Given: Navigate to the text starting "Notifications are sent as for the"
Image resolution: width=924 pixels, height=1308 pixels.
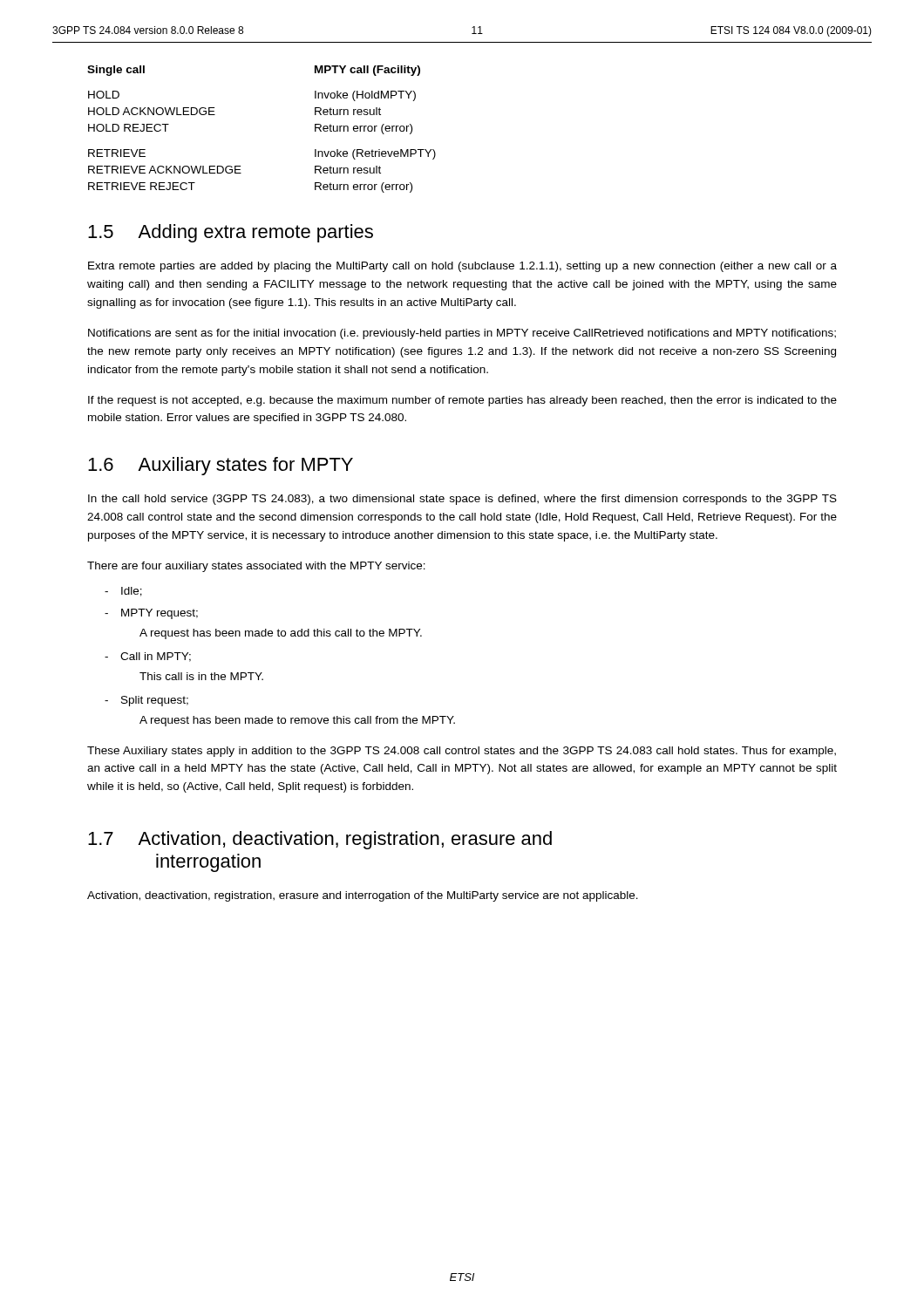Looking at the screenshot, I should point(462,351).
